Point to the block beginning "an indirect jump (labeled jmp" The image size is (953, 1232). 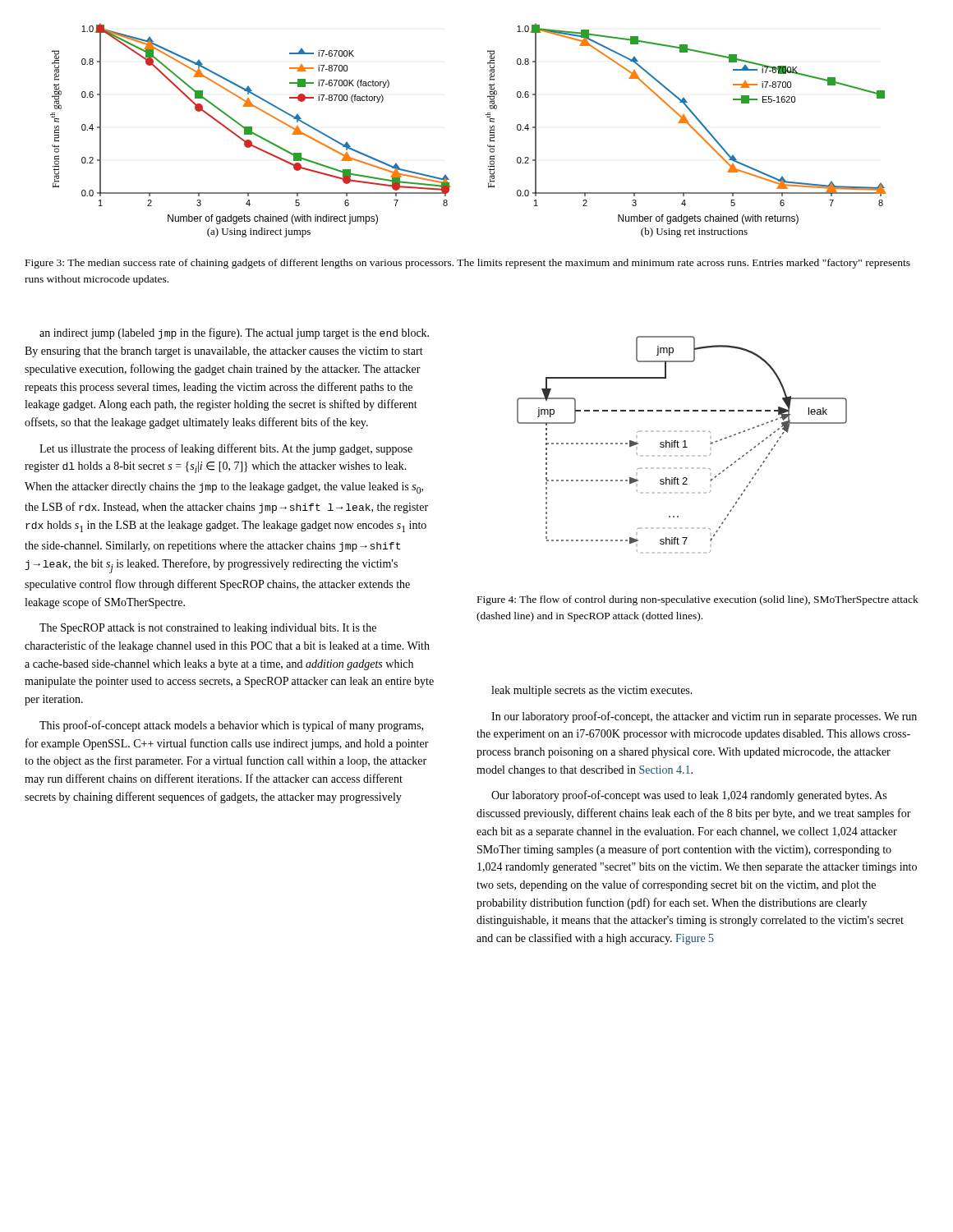(x=227, y=378)
